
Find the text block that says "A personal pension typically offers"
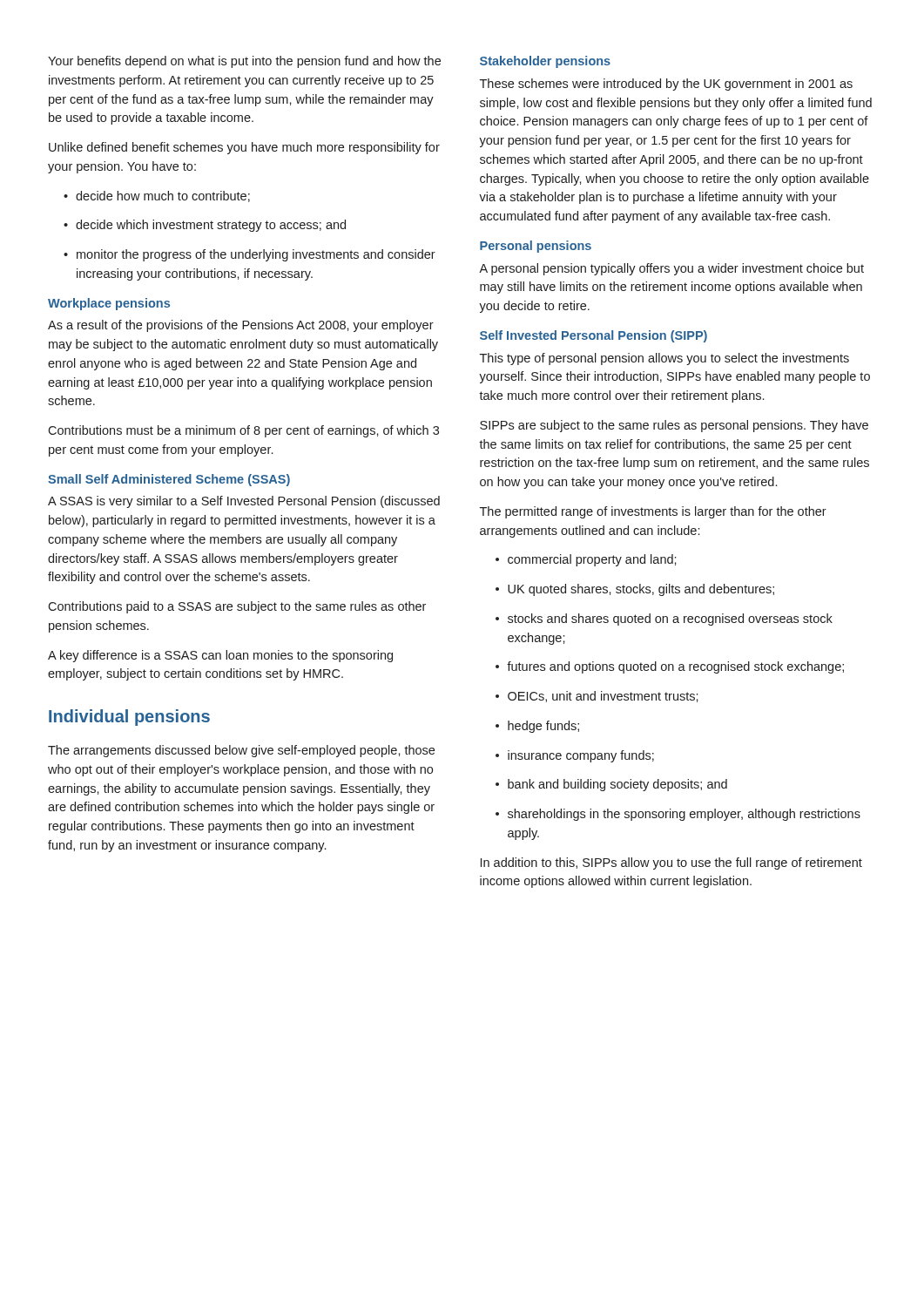(x=678, y=288)
